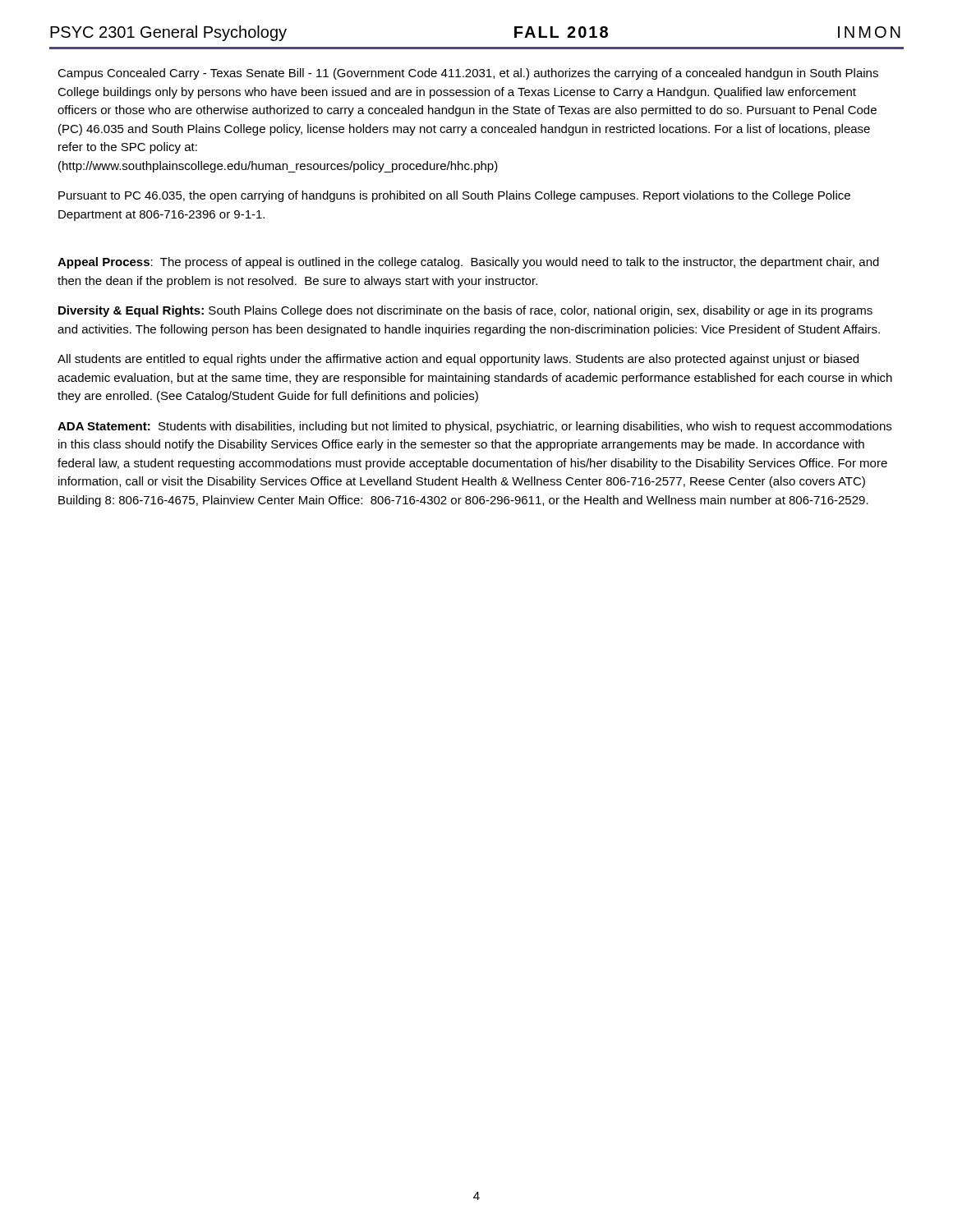Navigate to the passage starting "ADA Statement: Students with disabilities, including but"
This screenshot has width=953, height=1232.
(475, 462)
